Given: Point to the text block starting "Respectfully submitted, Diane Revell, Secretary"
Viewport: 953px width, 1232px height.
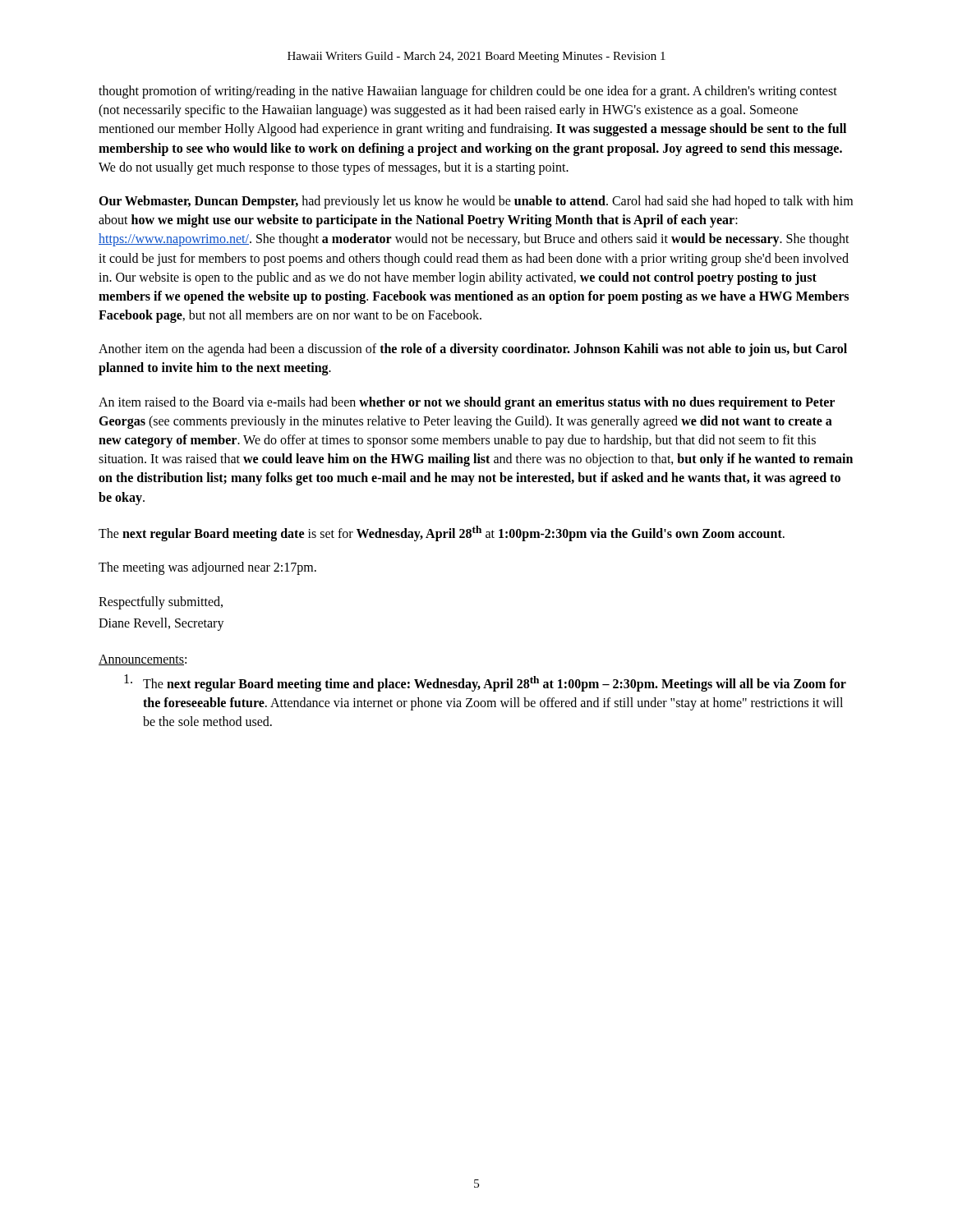Looking at the screenshot, I should click(x=161, y=613).
